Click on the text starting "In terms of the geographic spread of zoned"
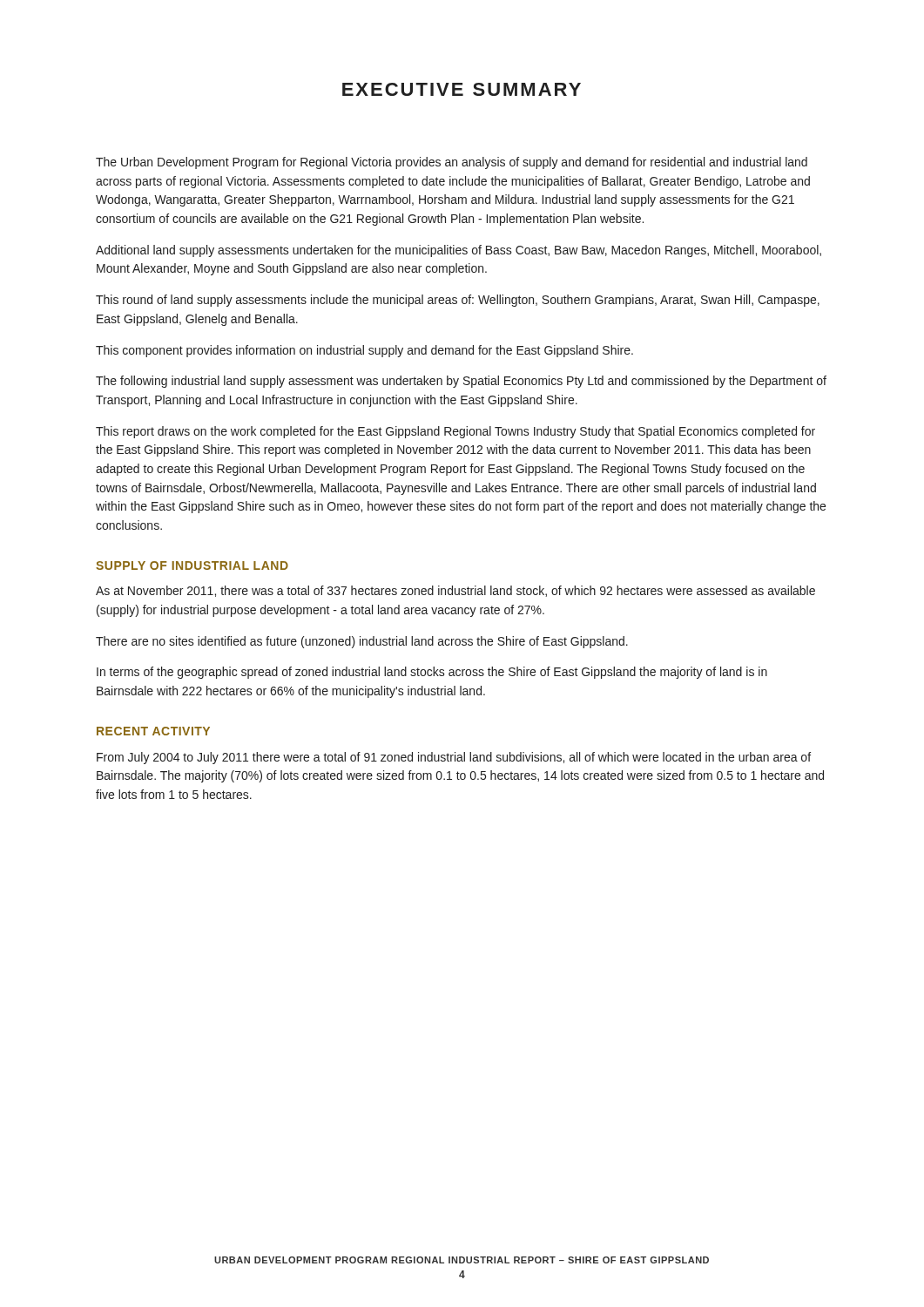 (462, 682)
